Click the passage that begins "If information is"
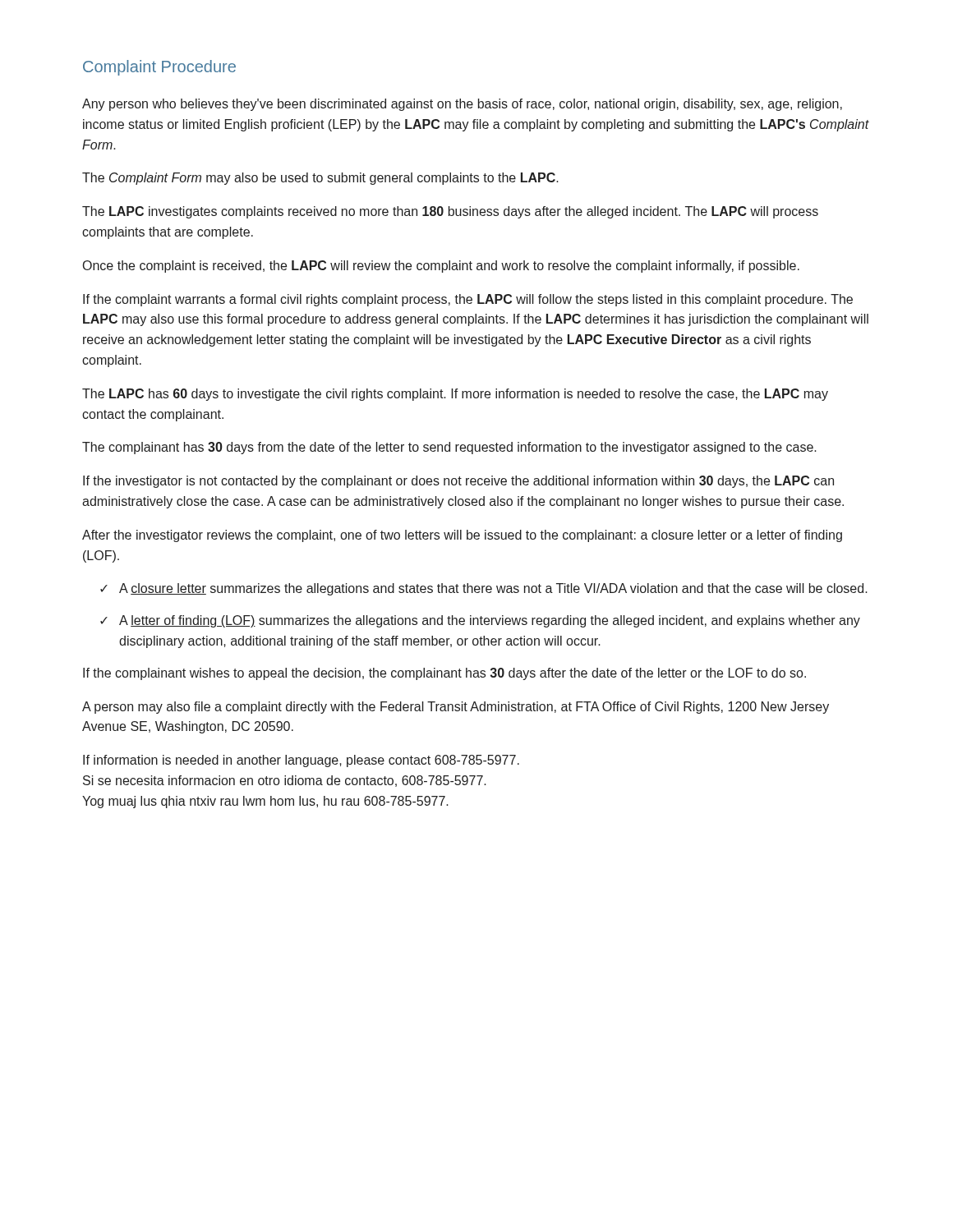 click(x=301, y=781)
